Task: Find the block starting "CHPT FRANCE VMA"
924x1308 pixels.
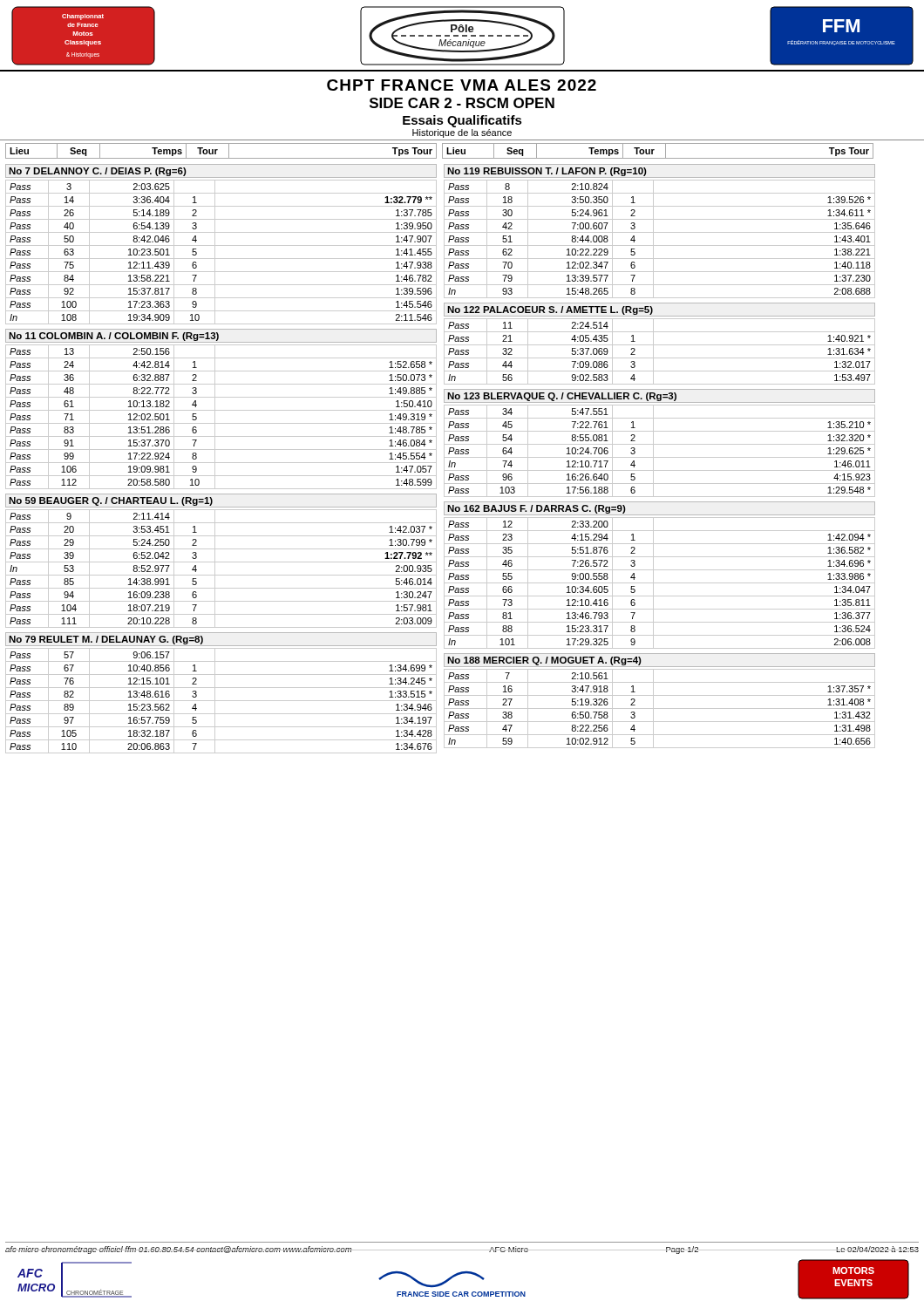Action: tap(462, 107)
